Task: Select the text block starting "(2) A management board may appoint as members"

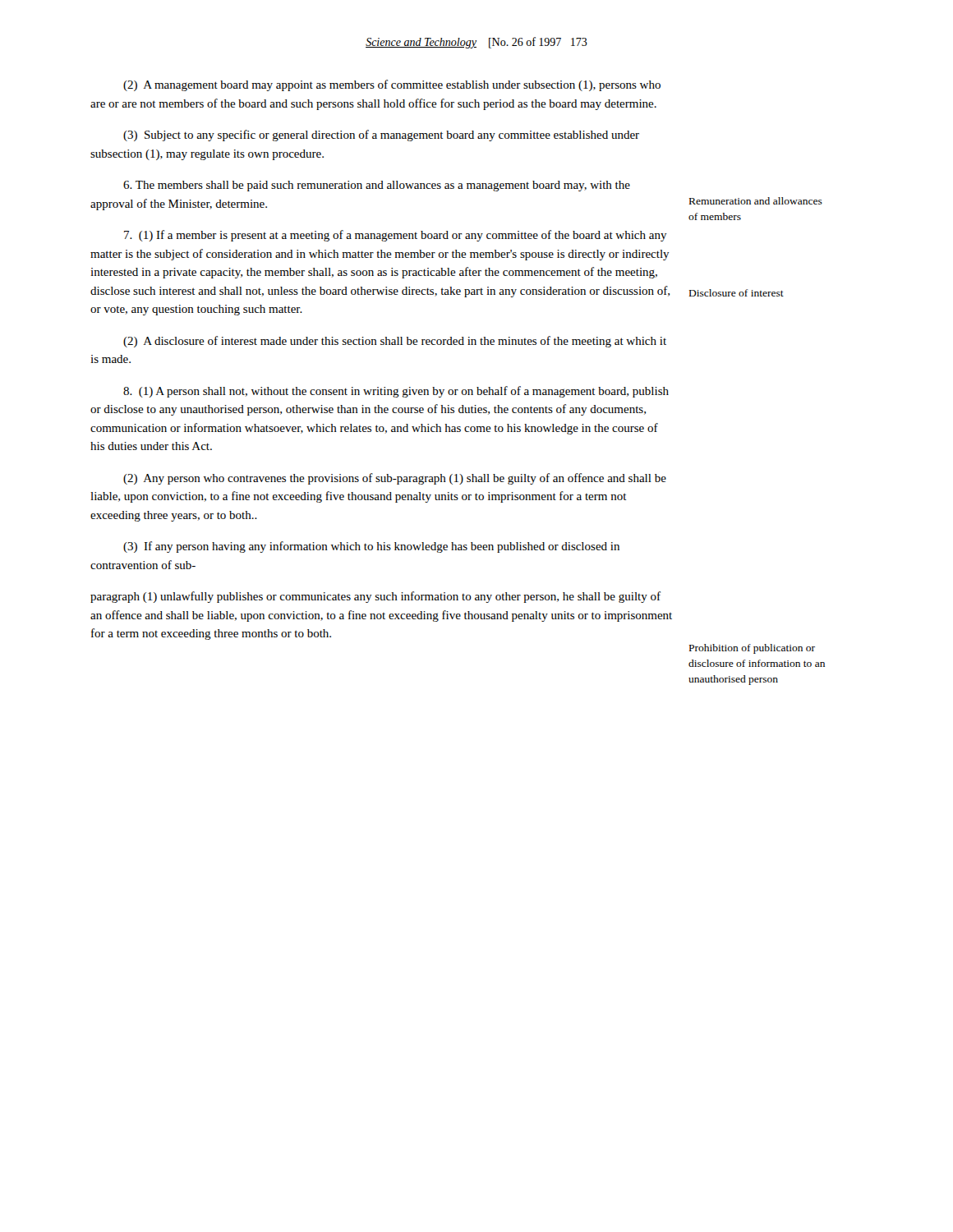Action: click(376, 94)
